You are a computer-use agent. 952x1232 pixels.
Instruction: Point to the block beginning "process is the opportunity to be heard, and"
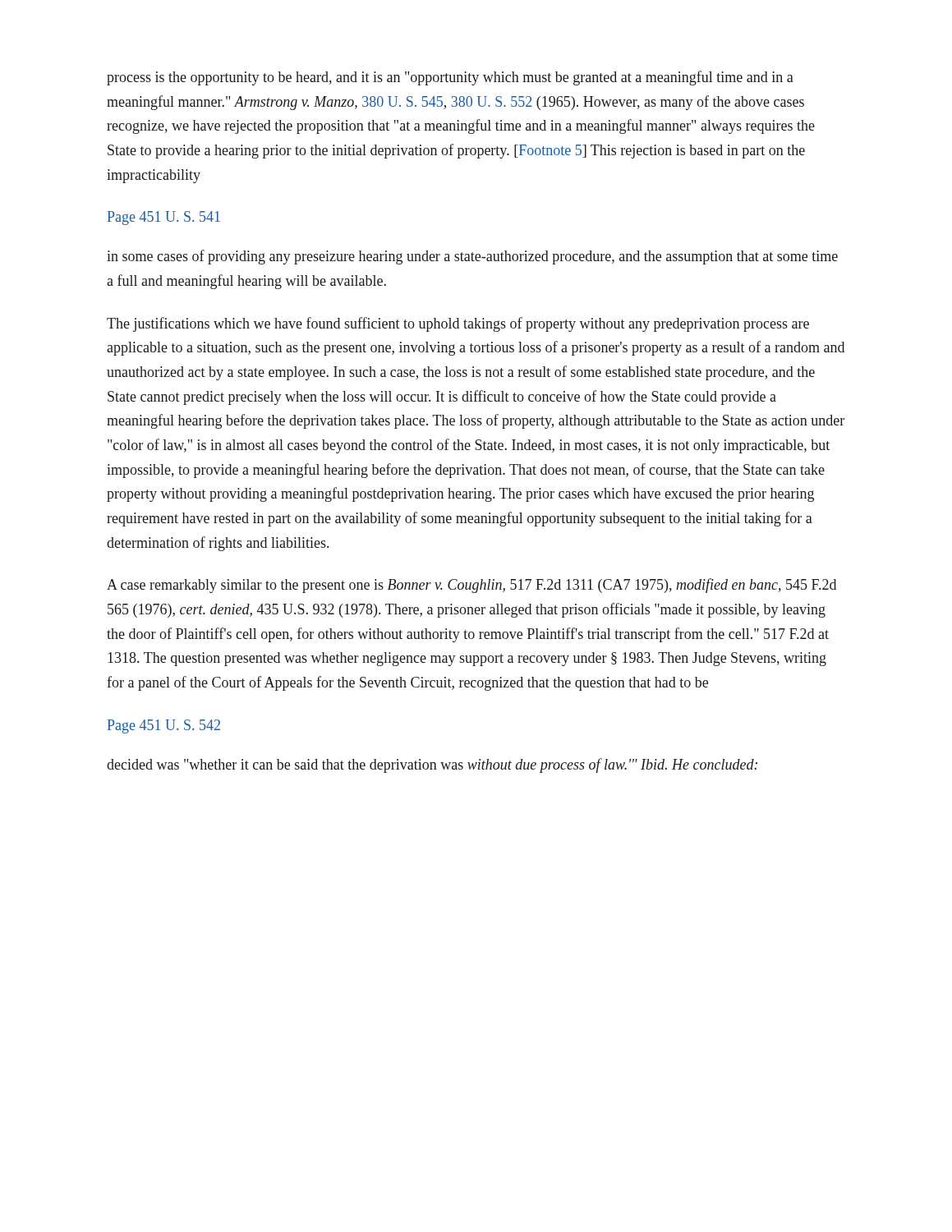point(461,126)
